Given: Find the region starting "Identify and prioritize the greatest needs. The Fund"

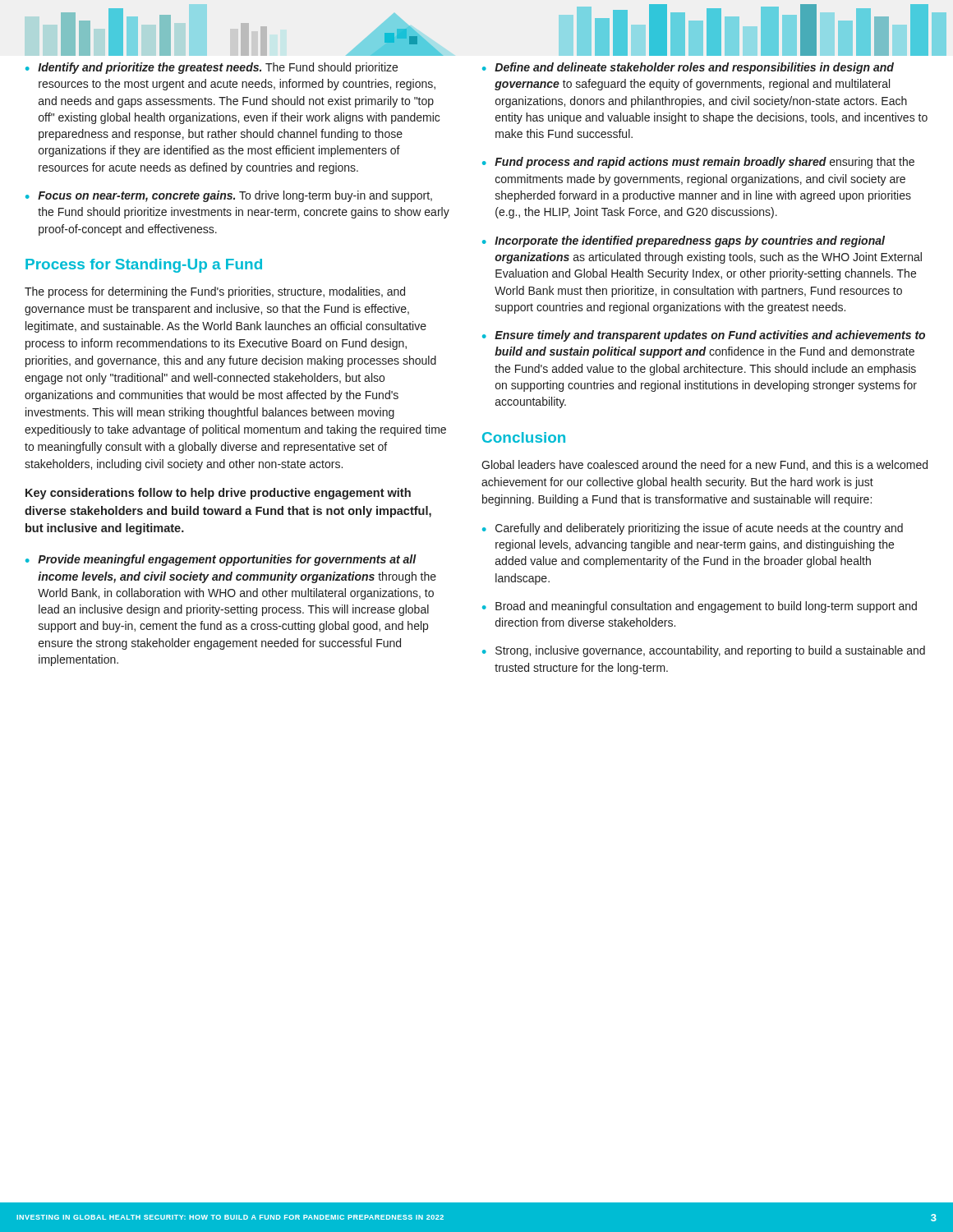Looking at the screenshot, I should pyautogui.click(x=245, y=117).
